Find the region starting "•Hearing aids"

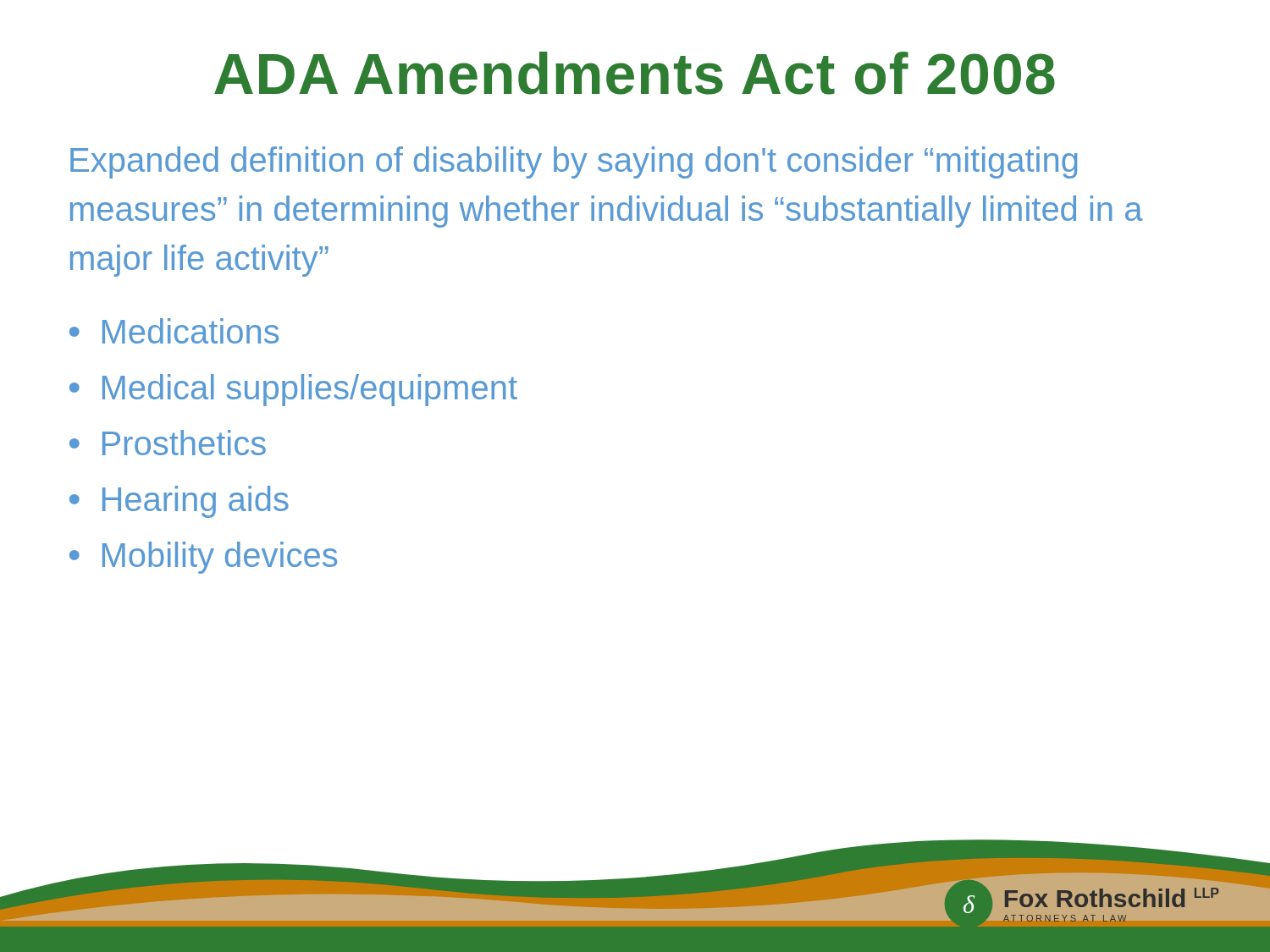179,499
